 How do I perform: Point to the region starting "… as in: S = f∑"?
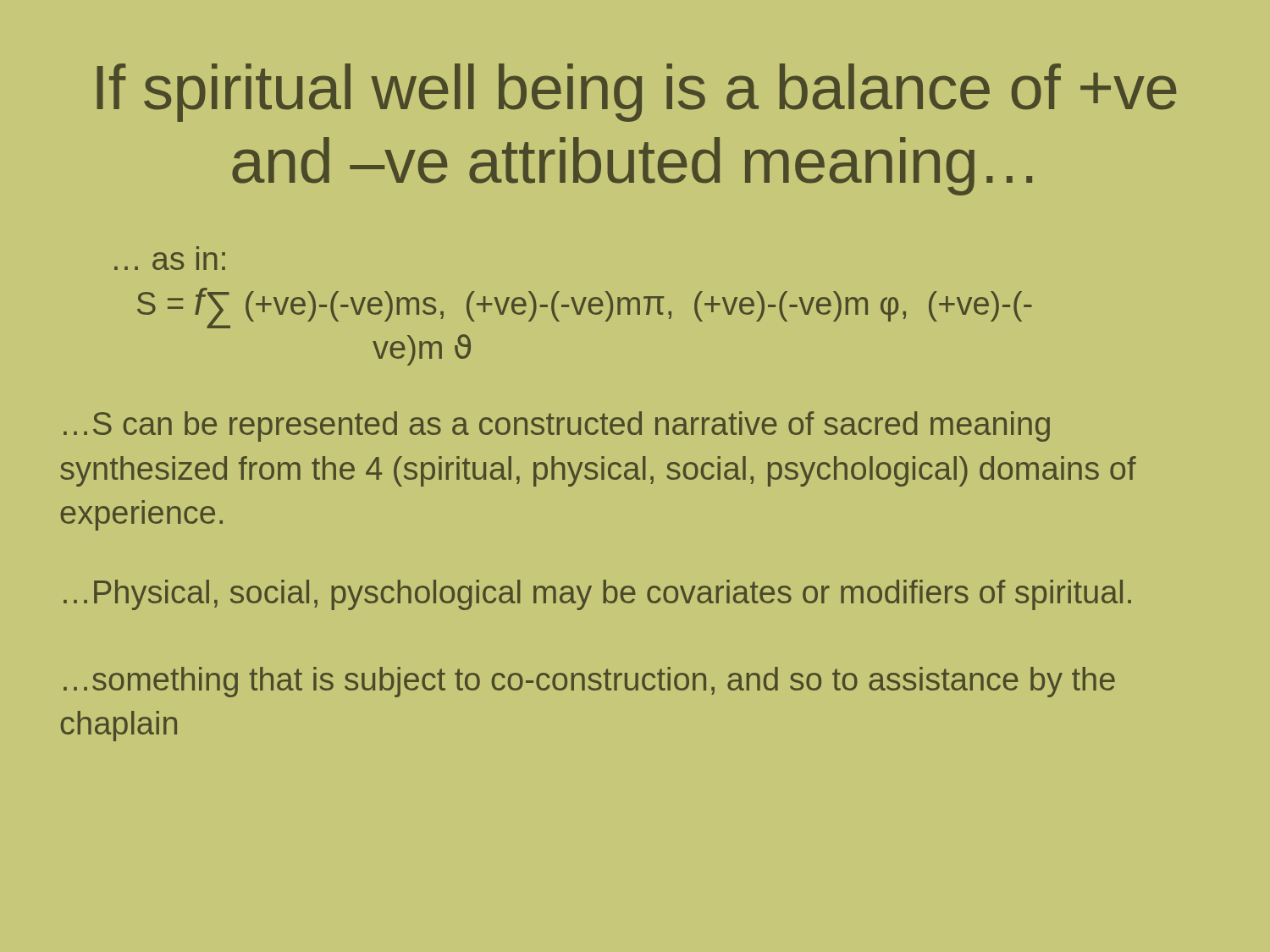(660, 304)
